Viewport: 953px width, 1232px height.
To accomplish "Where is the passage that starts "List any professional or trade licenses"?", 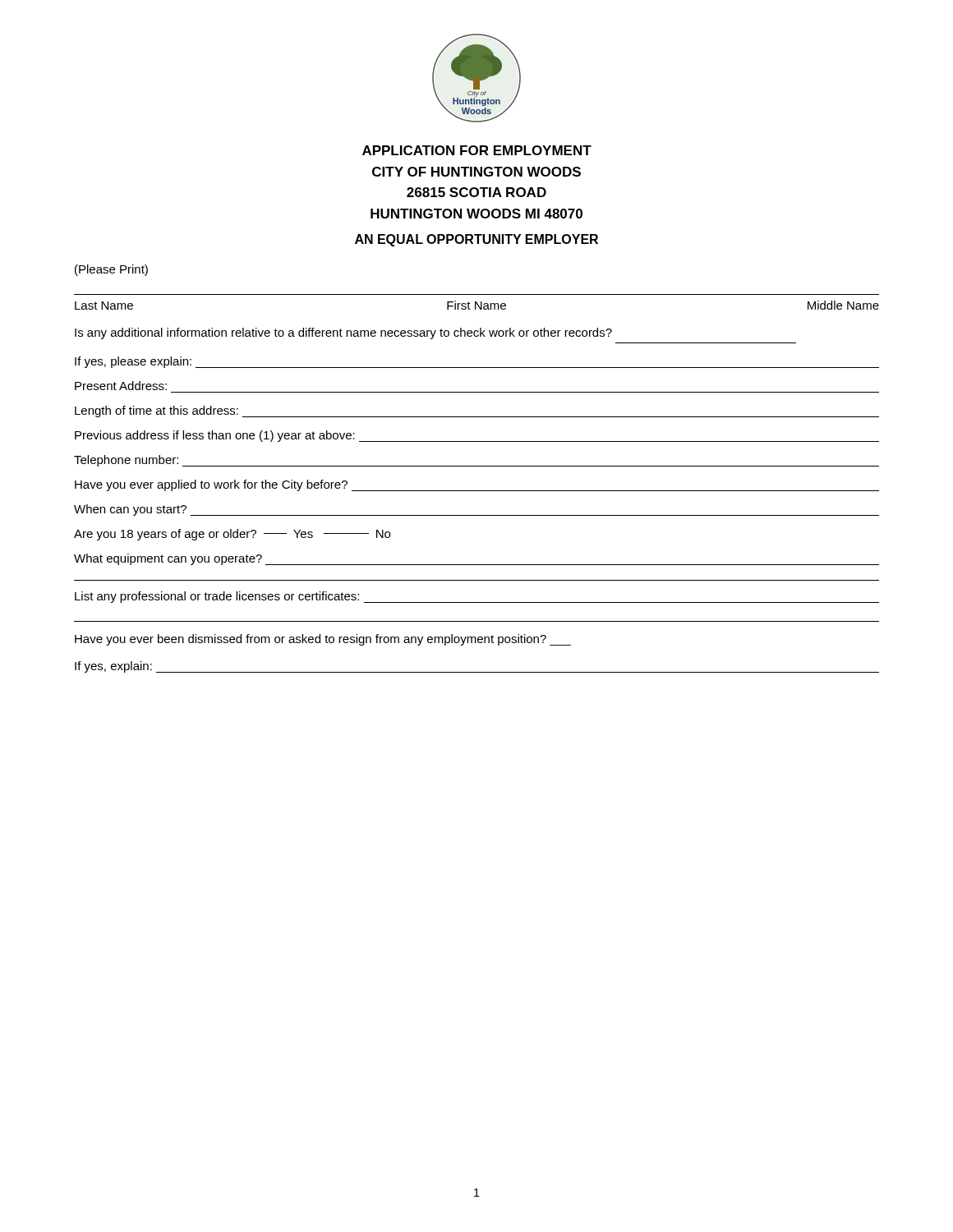I will tap(476, 595).
